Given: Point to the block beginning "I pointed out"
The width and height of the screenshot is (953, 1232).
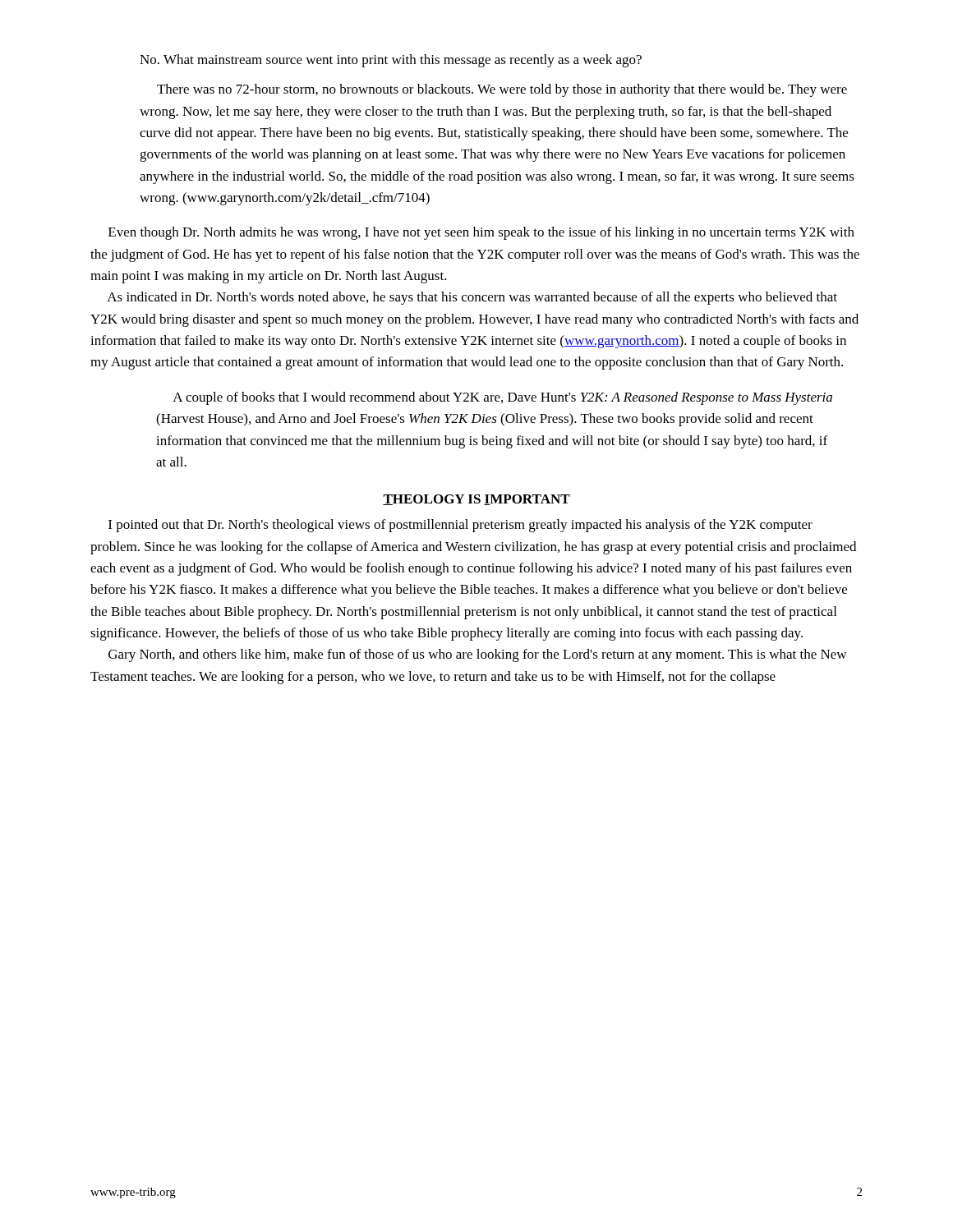Looking at the screenshot, I should pyautogui.click(x=473, y=579).
